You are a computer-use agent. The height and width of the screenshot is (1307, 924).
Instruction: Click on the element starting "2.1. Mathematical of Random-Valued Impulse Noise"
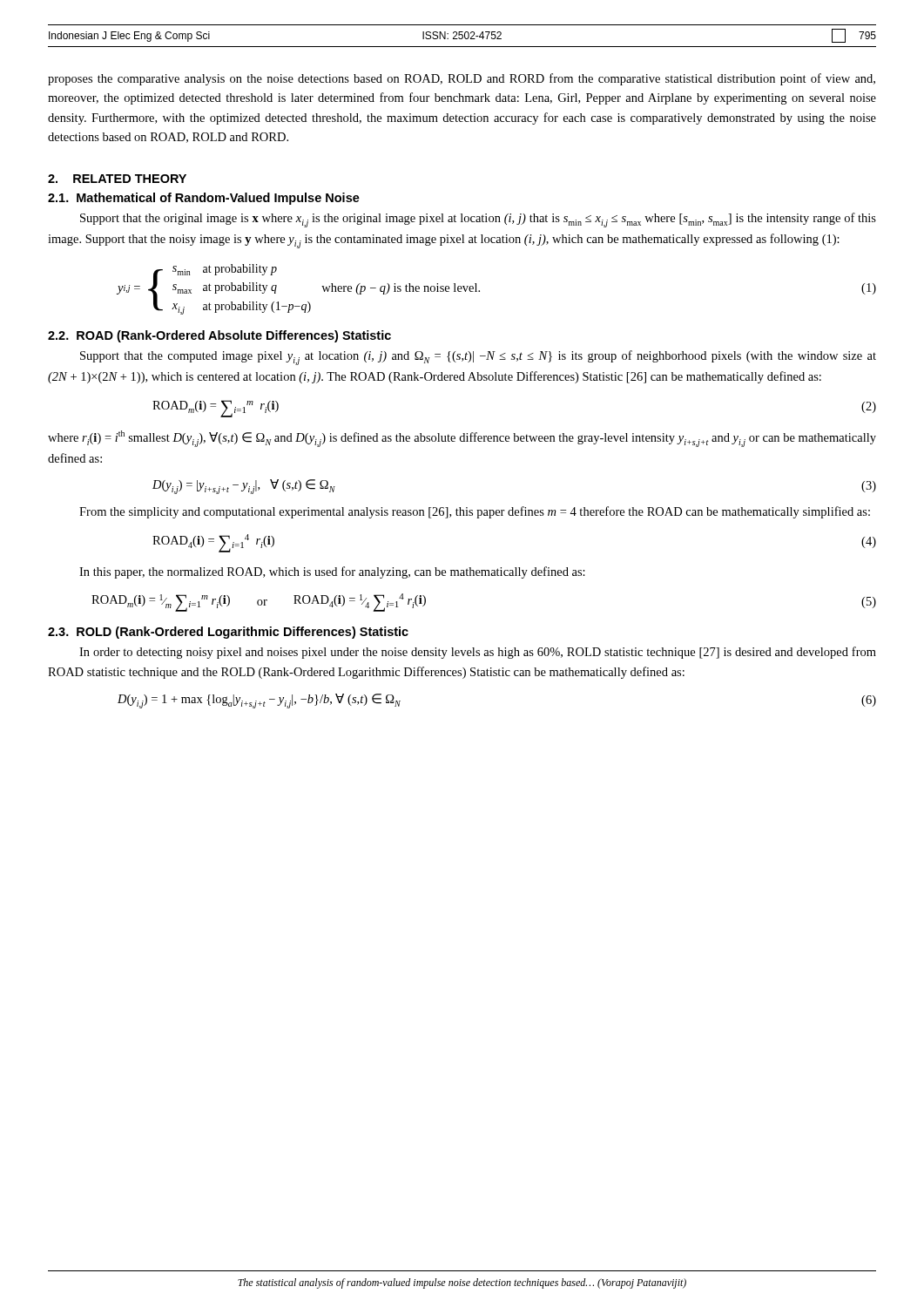click(x=204, y=198)
